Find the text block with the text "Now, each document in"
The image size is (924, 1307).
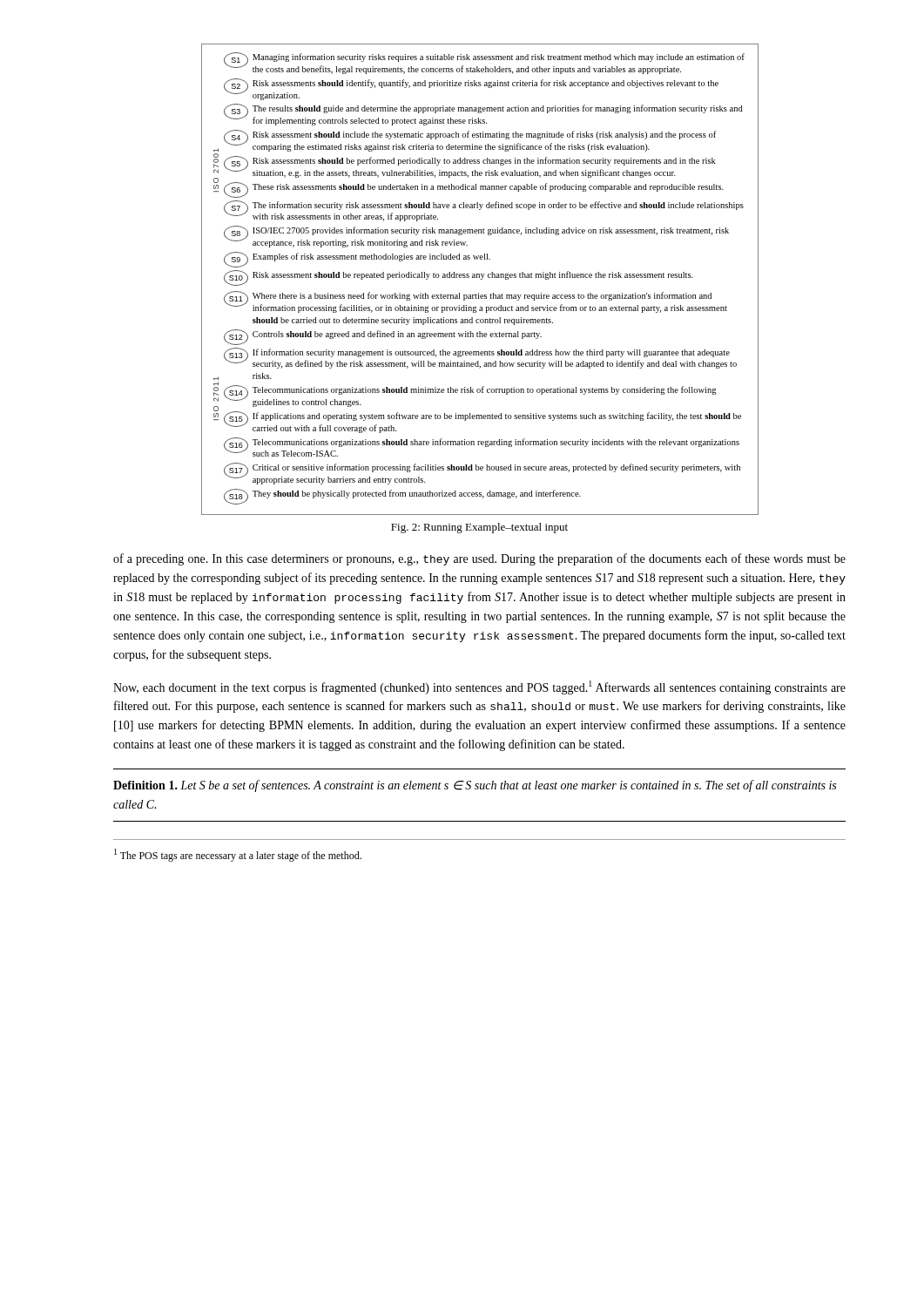point(479,716)
